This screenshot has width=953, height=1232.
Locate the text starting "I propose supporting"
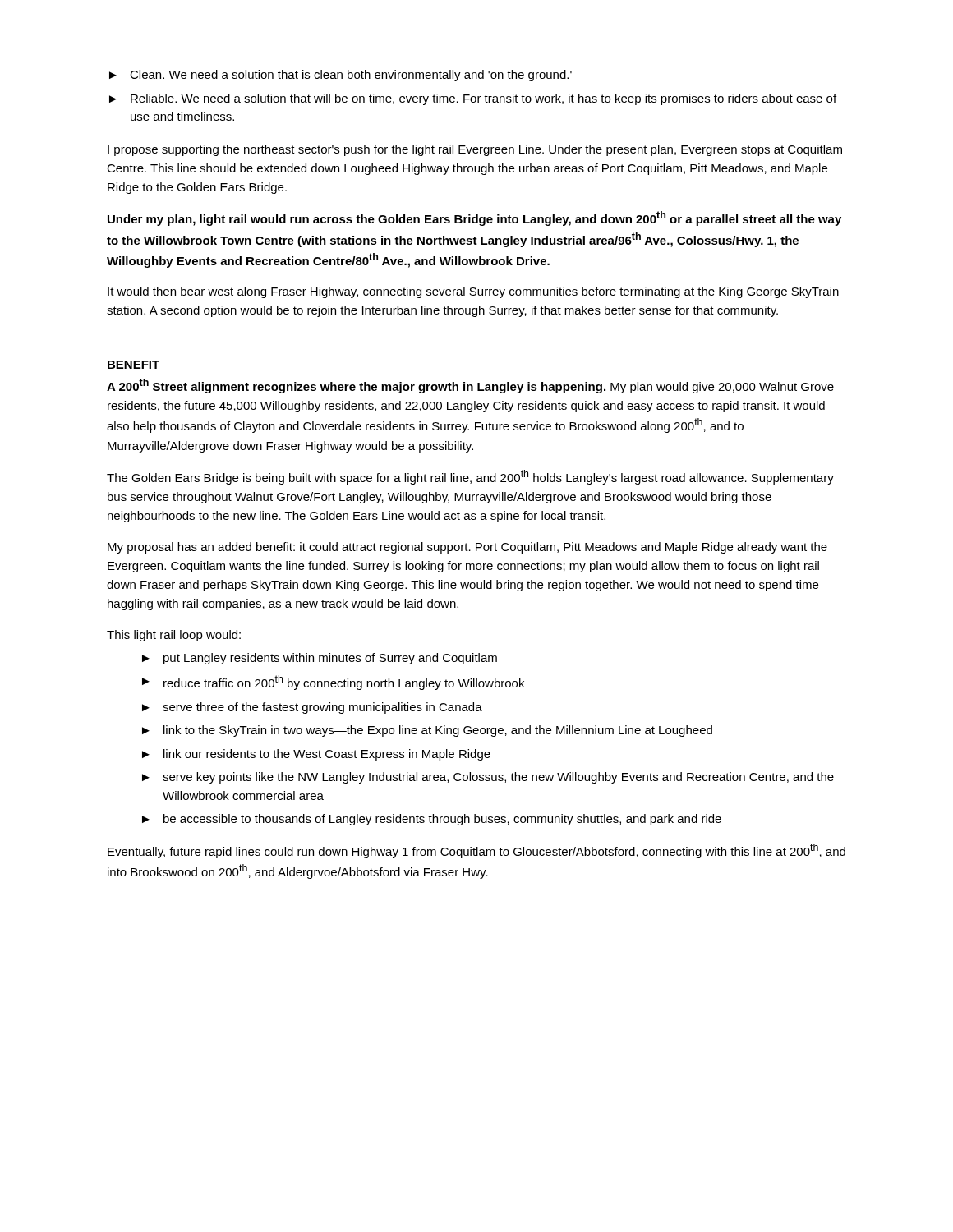coord(475,168)
